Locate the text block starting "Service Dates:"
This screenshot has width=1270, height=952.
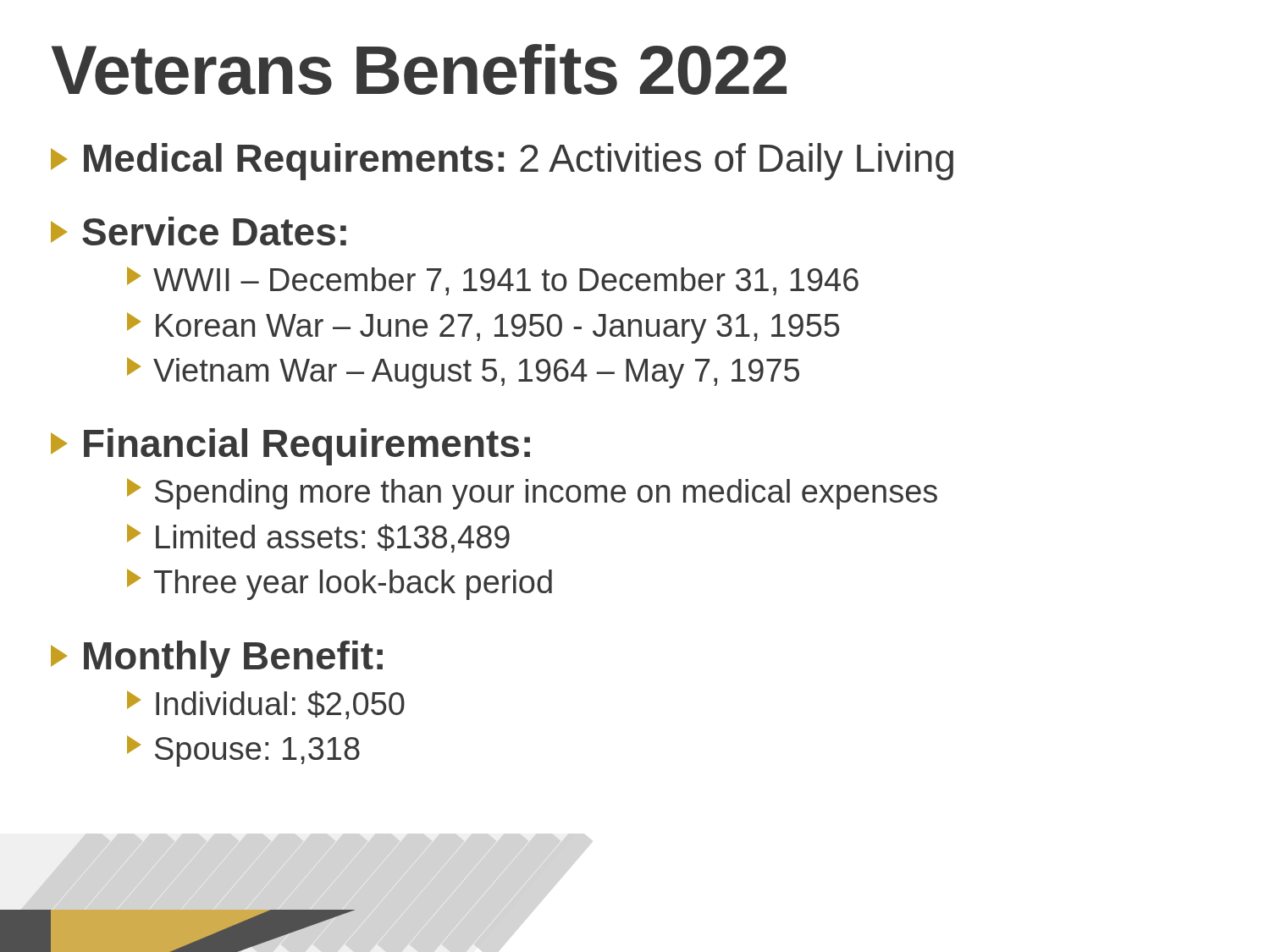click(x=200, y=232)
